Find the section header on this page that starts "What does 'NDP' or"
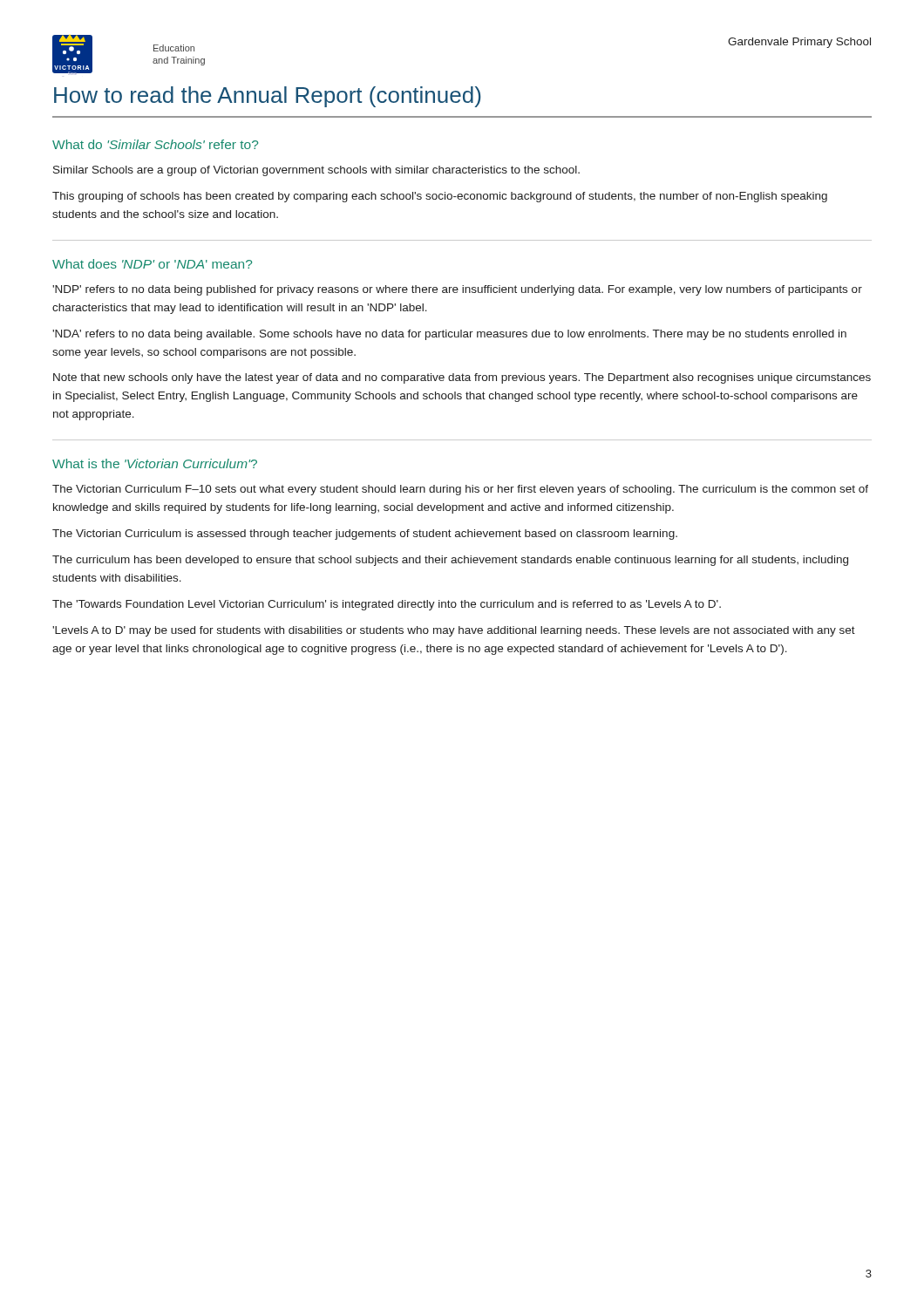Screen dimensions: 1308x924 (152, 264)
